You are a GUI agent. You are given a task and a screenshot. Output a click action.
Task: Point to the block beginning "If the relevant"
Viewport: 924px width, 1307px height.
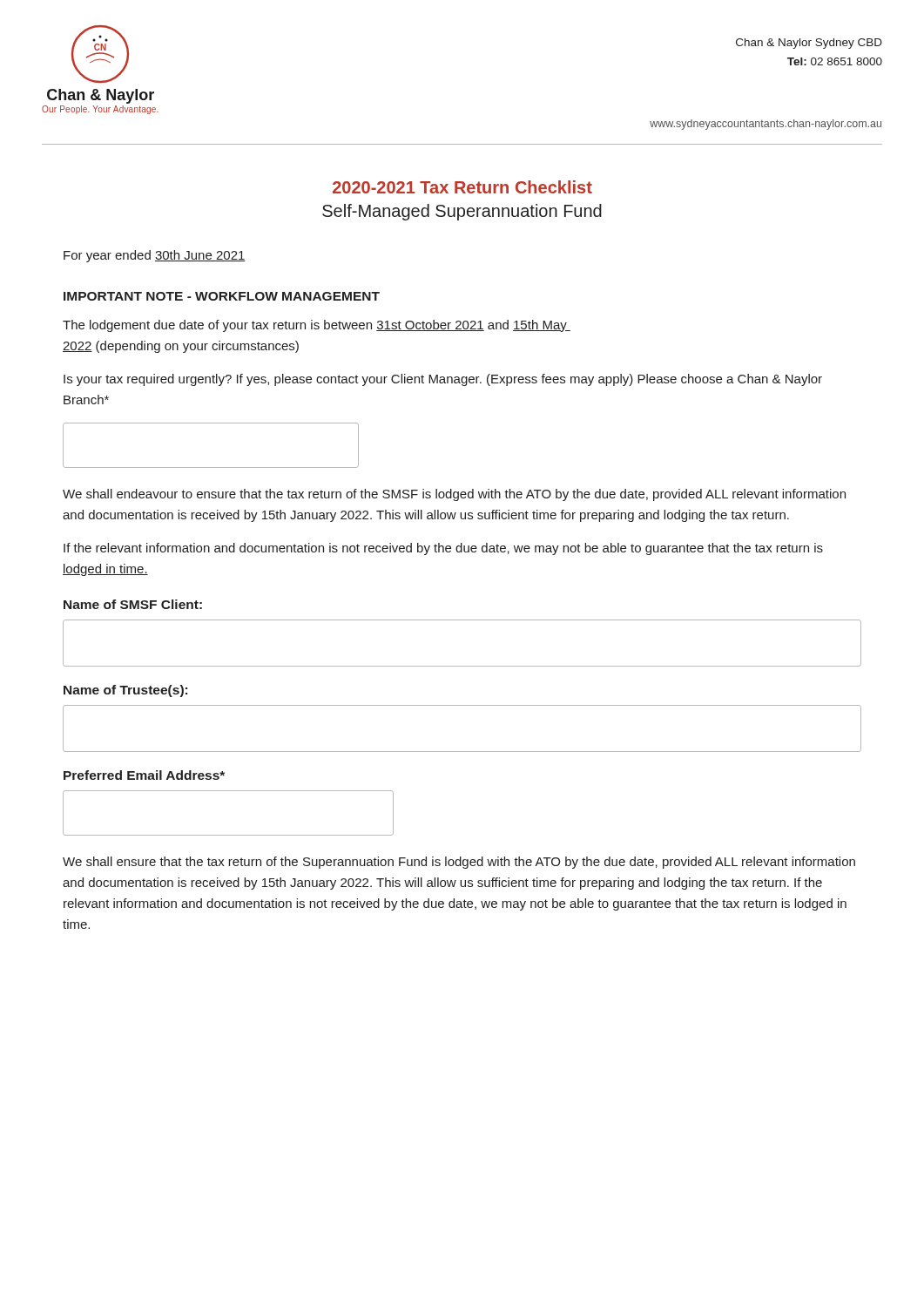(443, 558)
